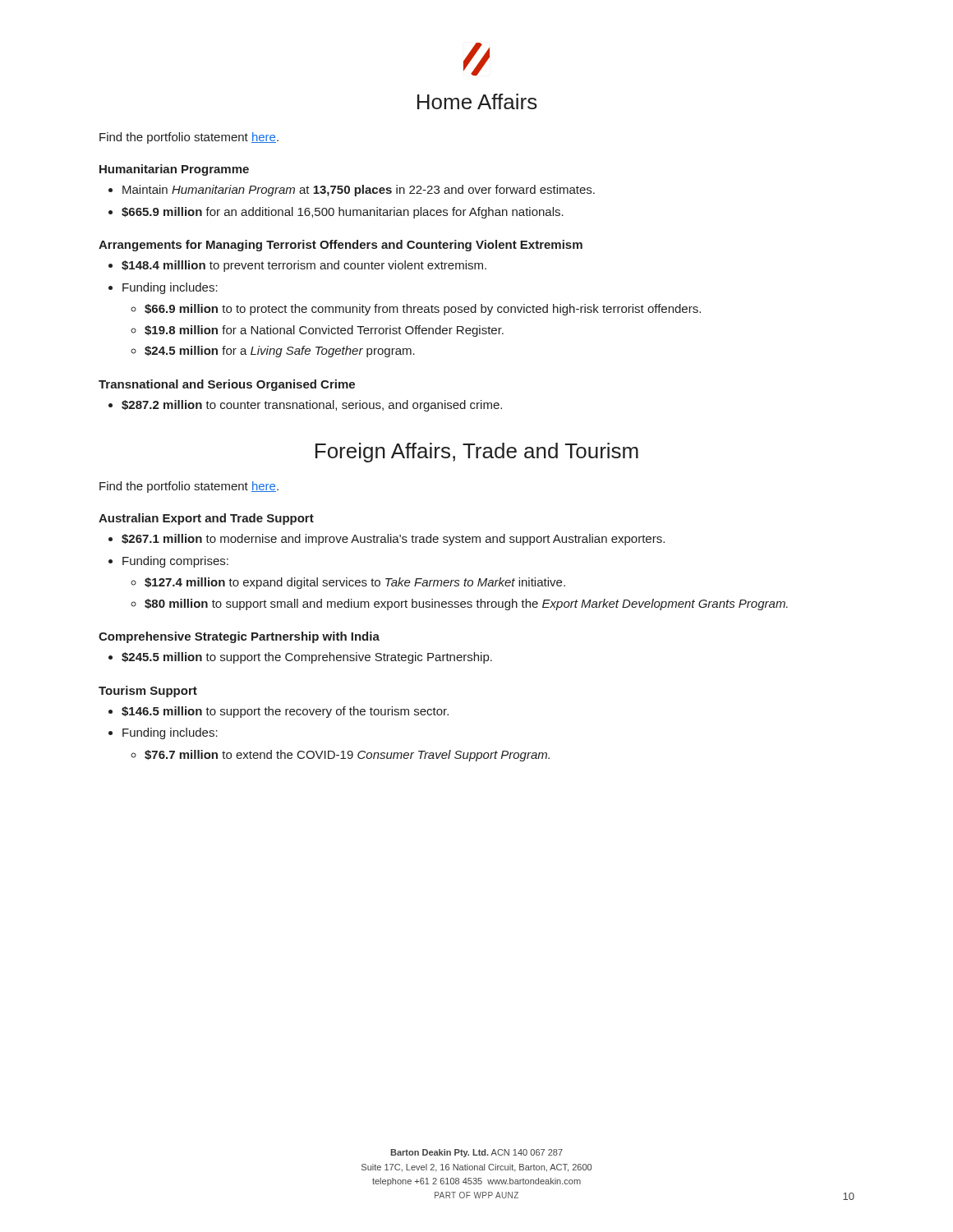Locate the list item that reads "$127.4 million to expand digital services to Take"
The height and width of the screenshot is (1232, 953).
pos(355,582)
